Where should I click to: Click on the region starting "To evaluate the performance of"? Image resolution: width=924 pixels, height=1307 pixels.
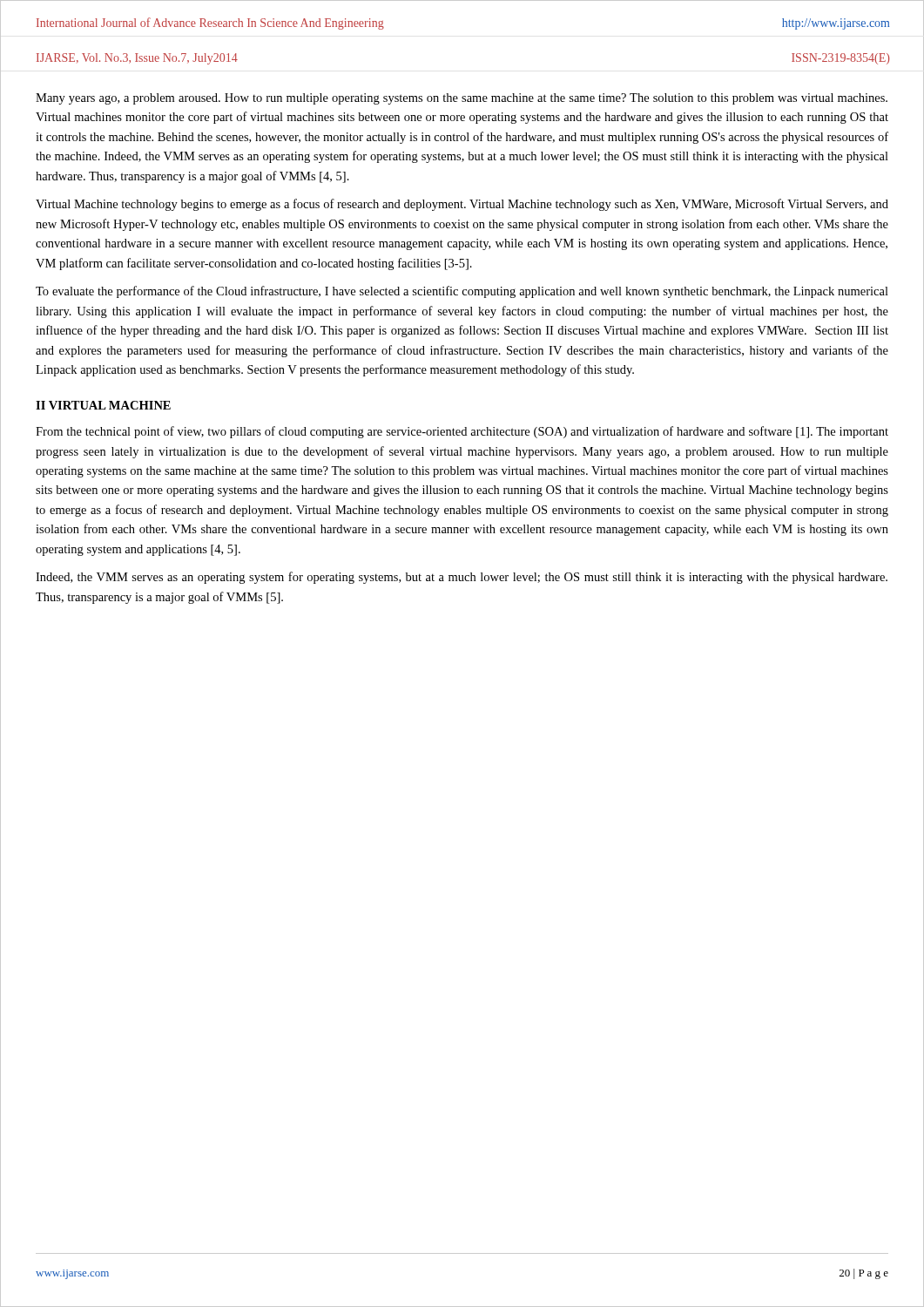pos(462,330)
